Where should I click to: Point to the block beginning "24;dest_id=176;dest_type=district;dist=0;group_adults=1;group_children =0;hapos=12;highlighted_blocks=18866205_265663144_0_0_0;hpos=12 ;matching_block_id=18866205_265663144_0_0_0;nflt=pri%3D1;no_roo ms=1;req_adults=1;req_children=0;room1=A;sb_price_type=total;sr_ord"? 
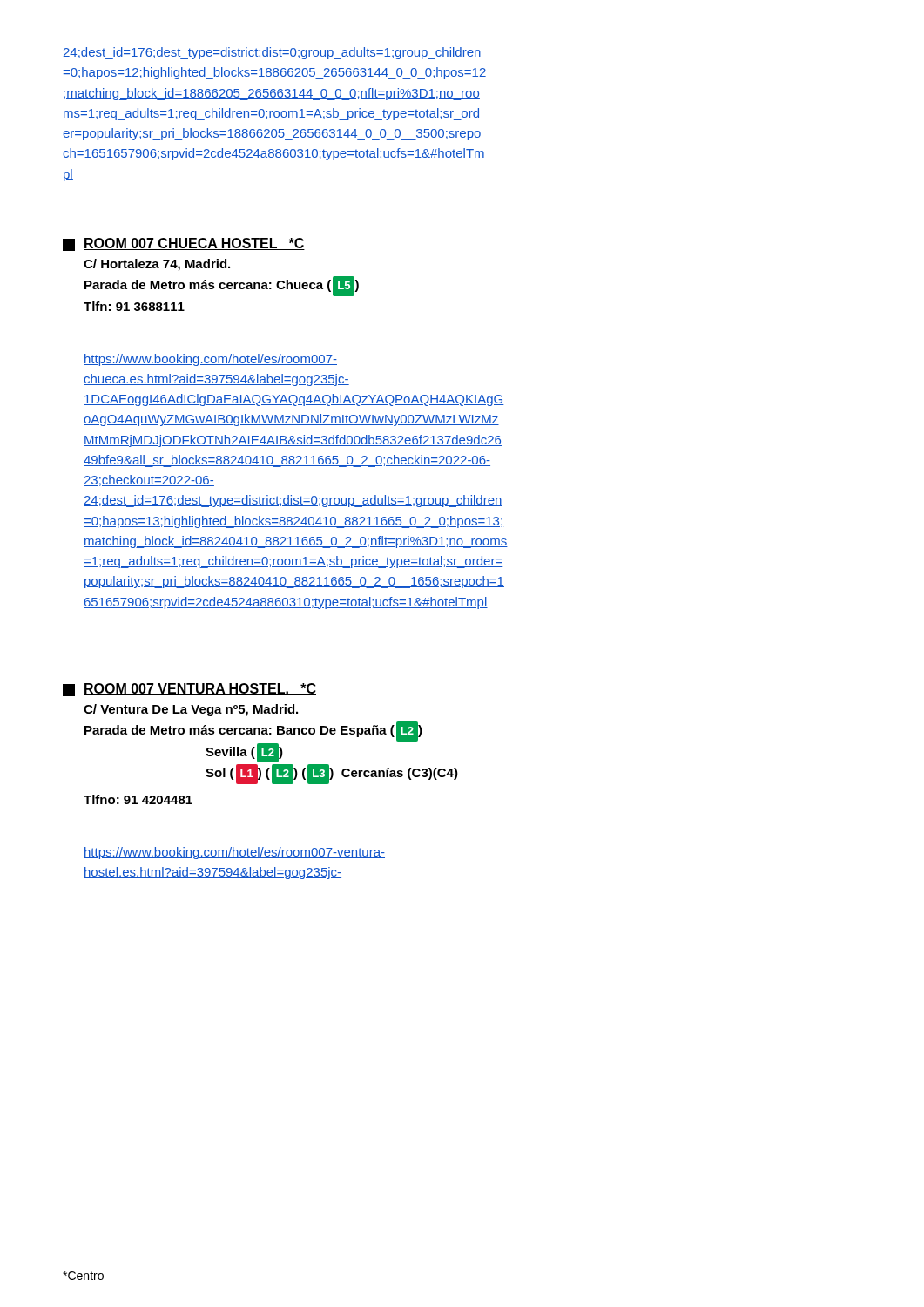tap(462, 113)
